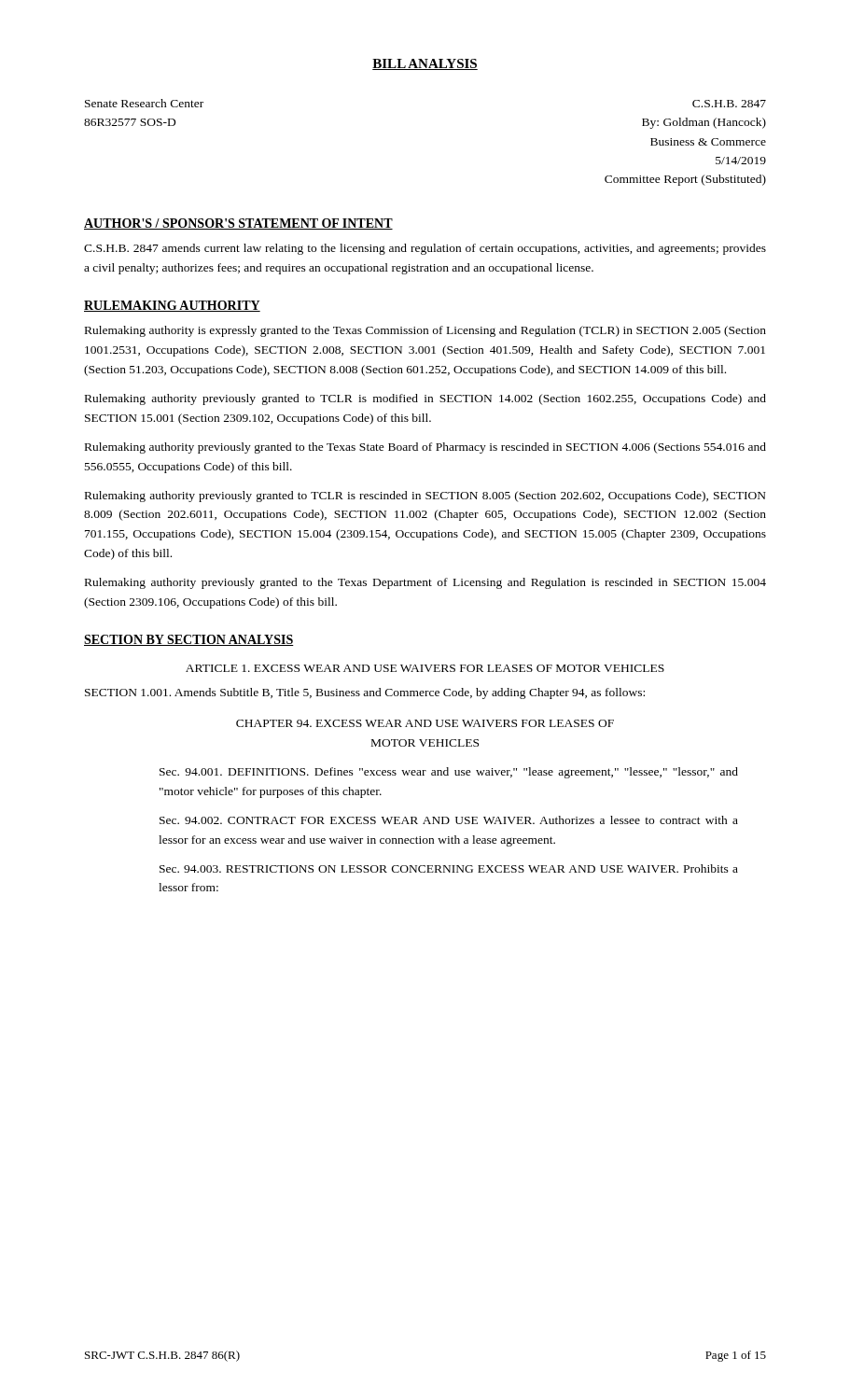Find the passage starting "Rulemaking authority previously granted to the Texas State"
Viewport: 850px width, 1400px height.
425,456
